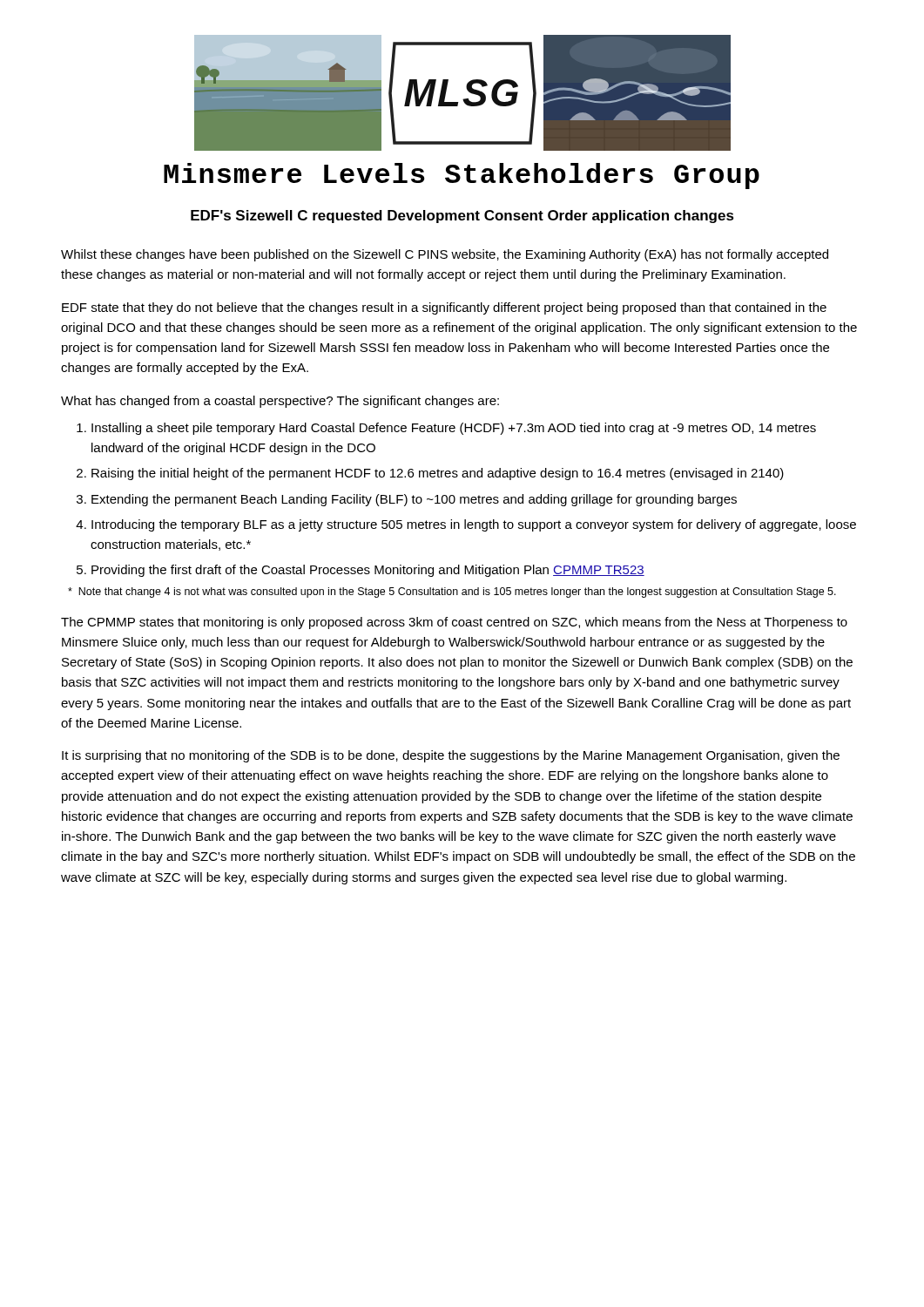The image size is (924, 1307).
Task: Click on the list item that says "Extending the permanent Beach Landing Facility (BLF)"
Action: (414, 498)
